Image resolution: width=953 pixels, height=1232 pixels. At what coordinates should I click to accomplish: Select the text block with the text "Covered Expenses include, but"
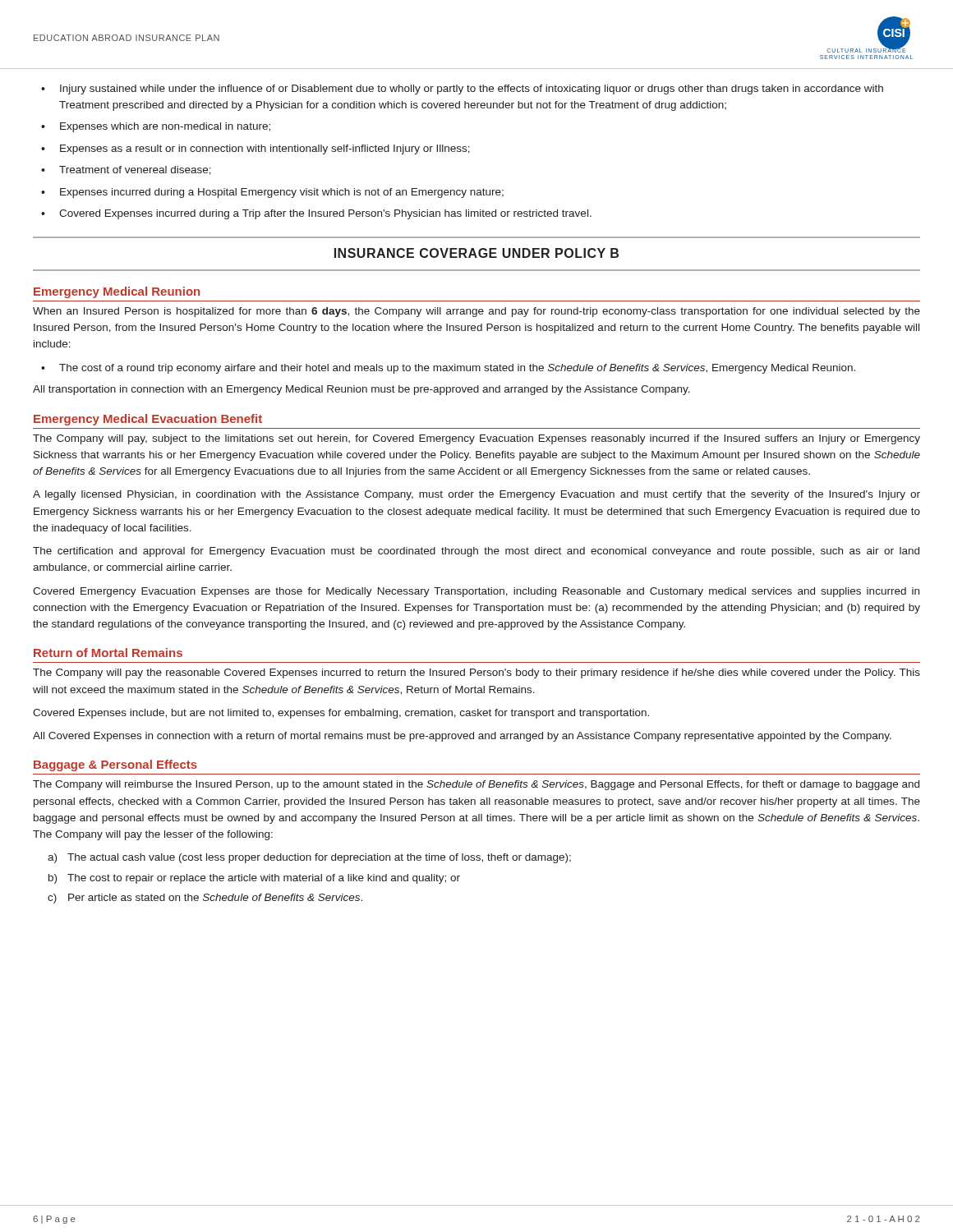pos(341,712)
